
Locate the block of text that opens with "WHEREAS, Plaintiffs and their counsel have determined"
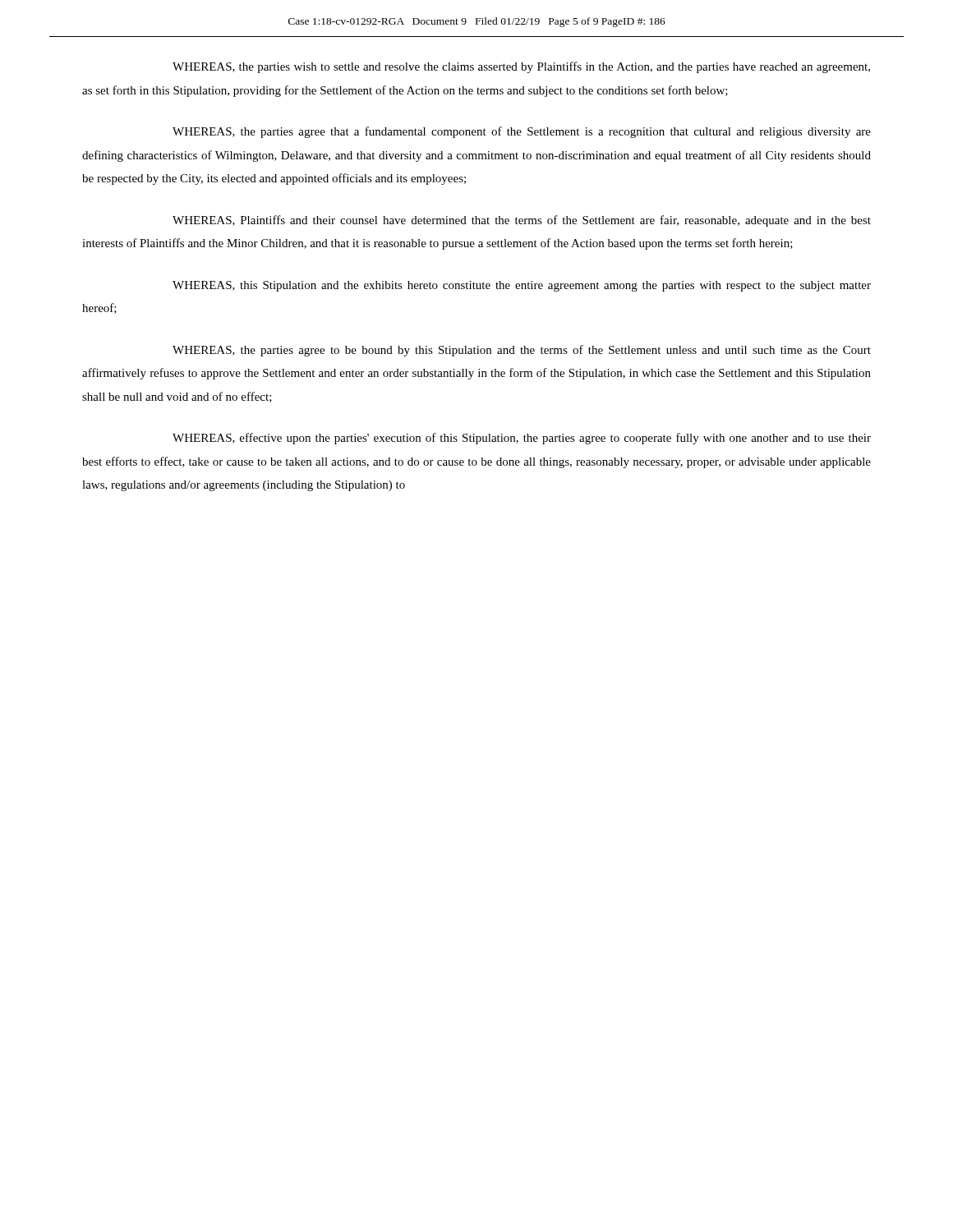476,231
